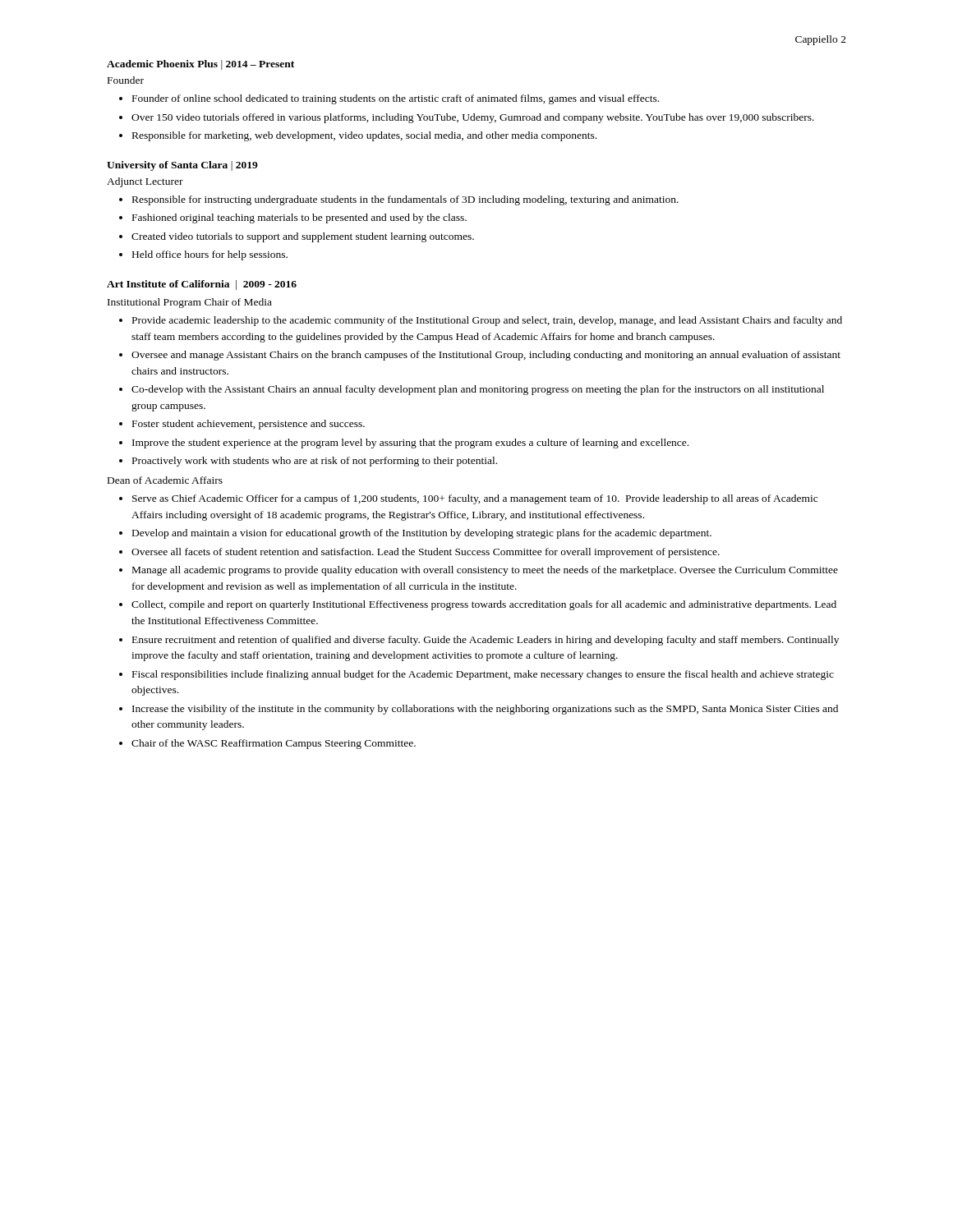Select the text starting "Institutional Program Chair of Media"
The width and height of the screenshot is (953, 1232).
coord(189,302)
